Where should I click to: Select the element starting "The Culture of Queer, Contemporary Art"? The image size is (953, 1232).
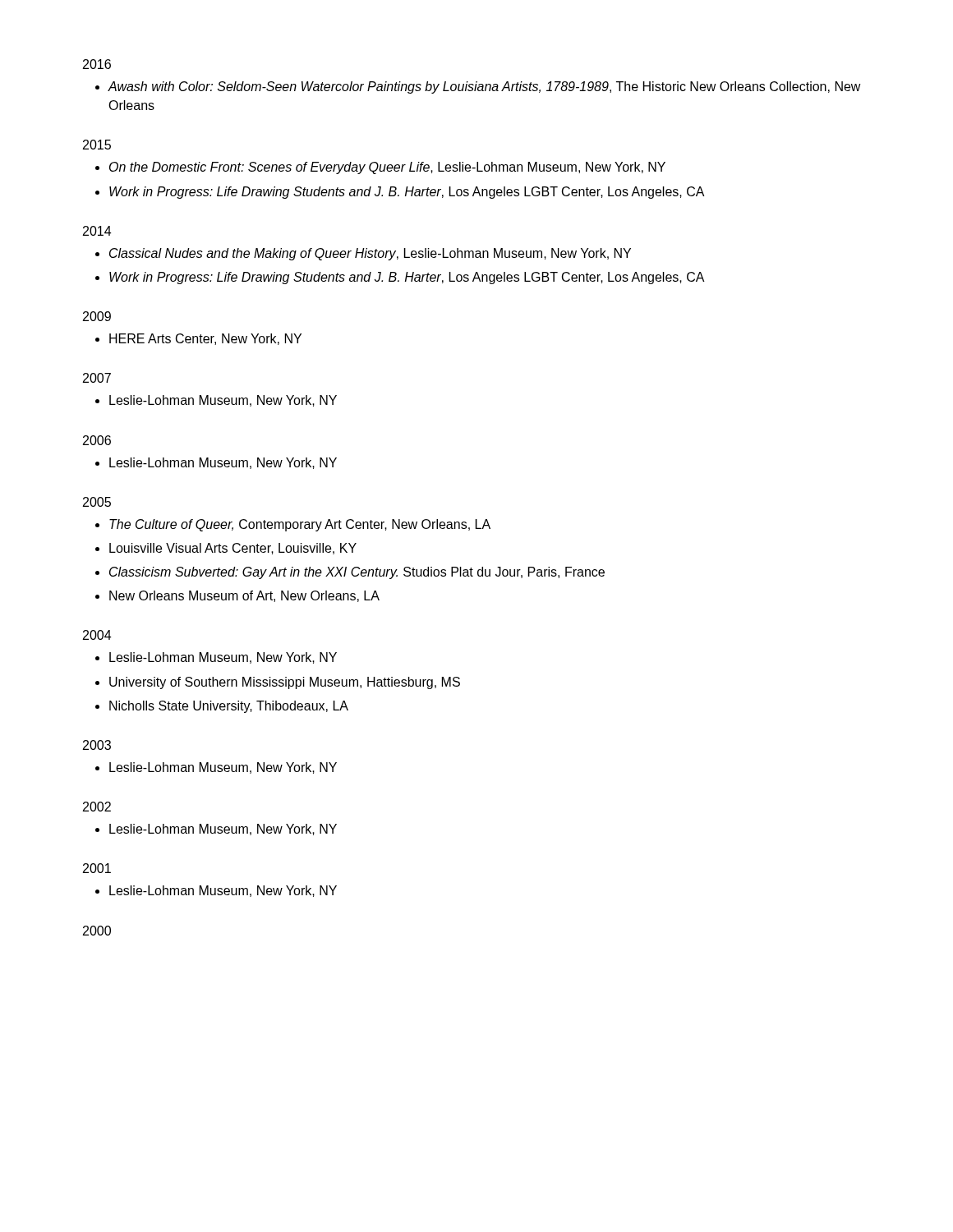pyautogui.click(x=299, y=524)
